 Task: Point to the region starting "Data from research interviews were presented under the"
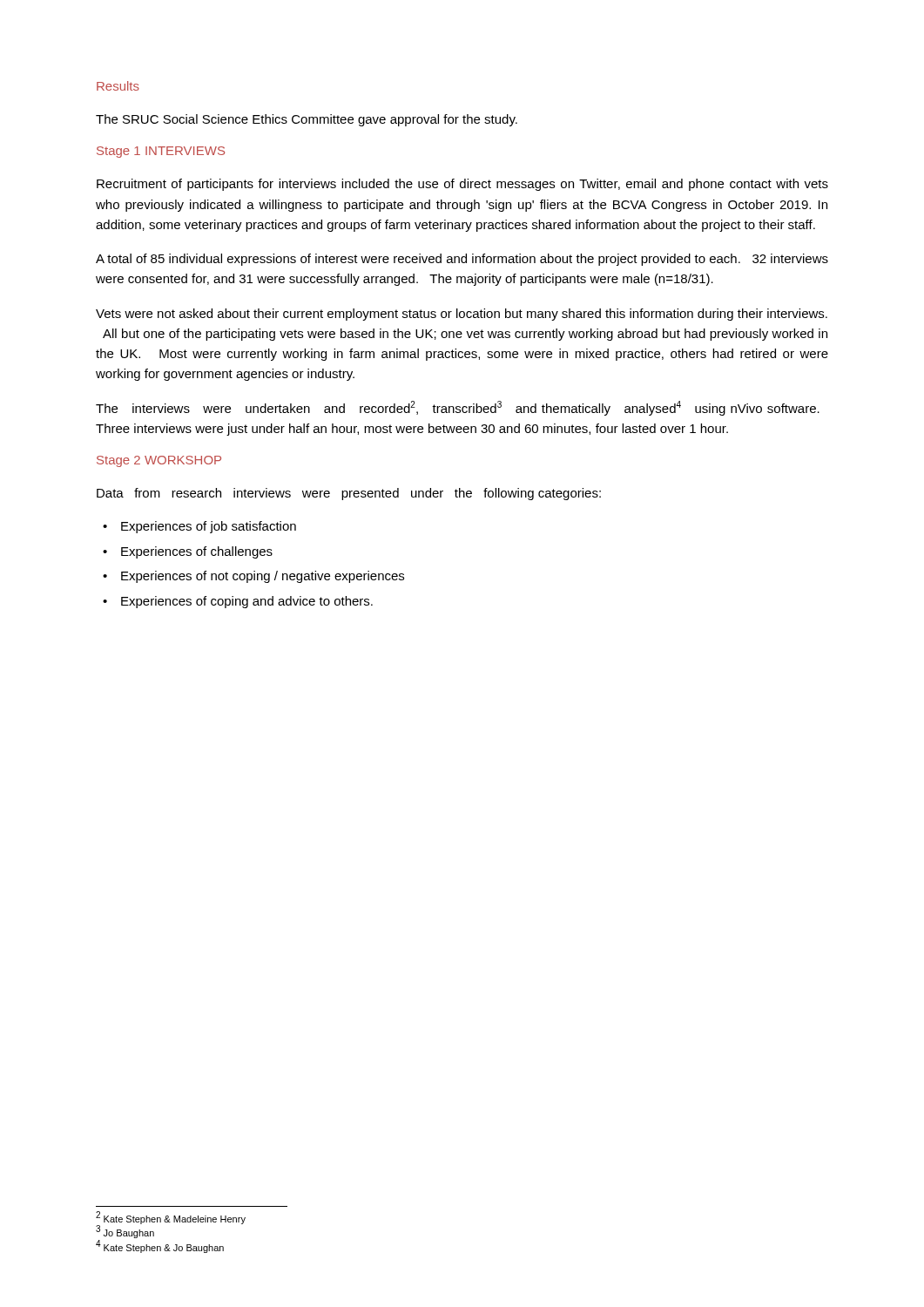[x=349, y=493]
